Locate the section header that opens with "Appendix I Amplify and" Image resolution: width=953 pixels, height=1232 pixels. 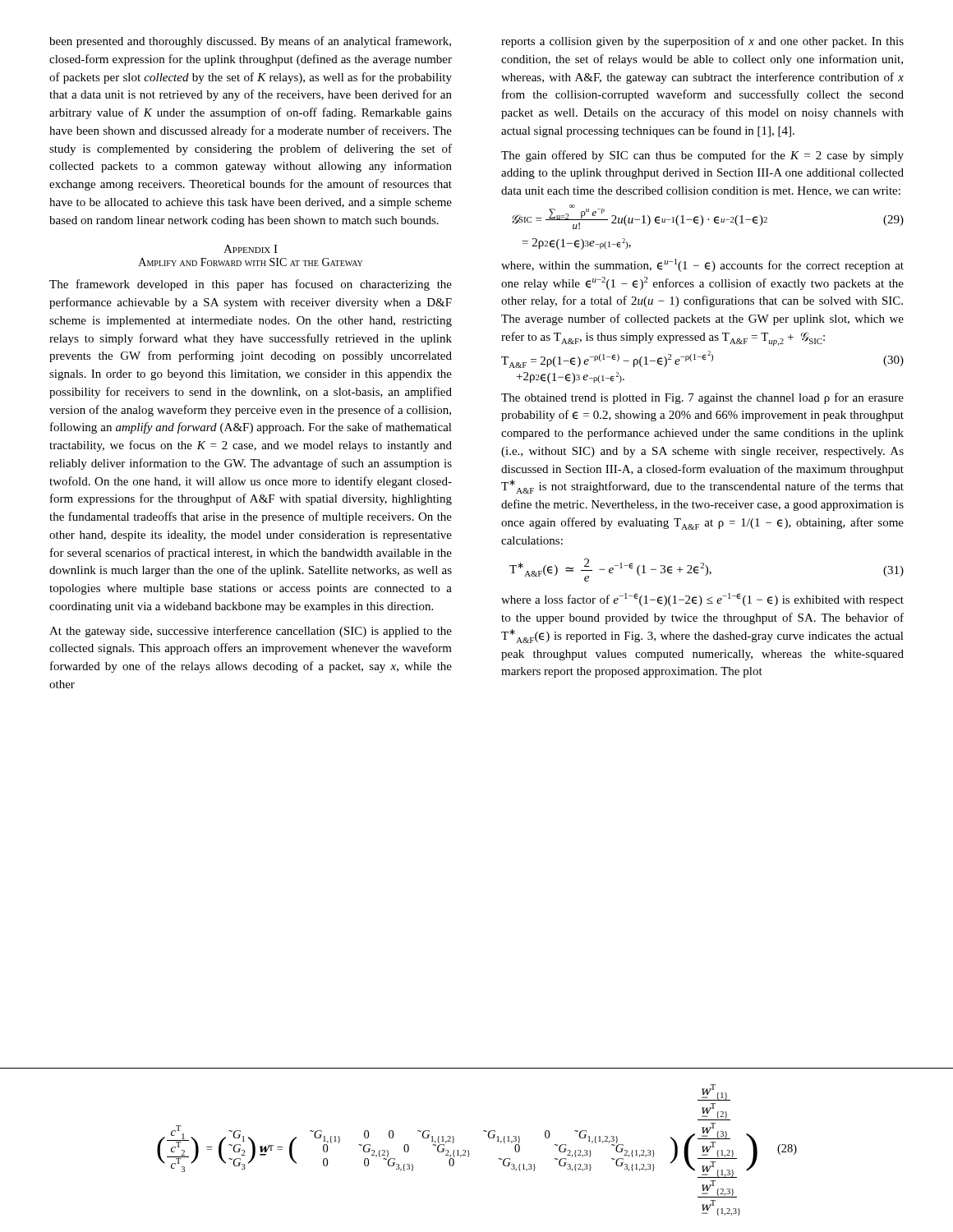pyautogui.click(x=251, y=256)
